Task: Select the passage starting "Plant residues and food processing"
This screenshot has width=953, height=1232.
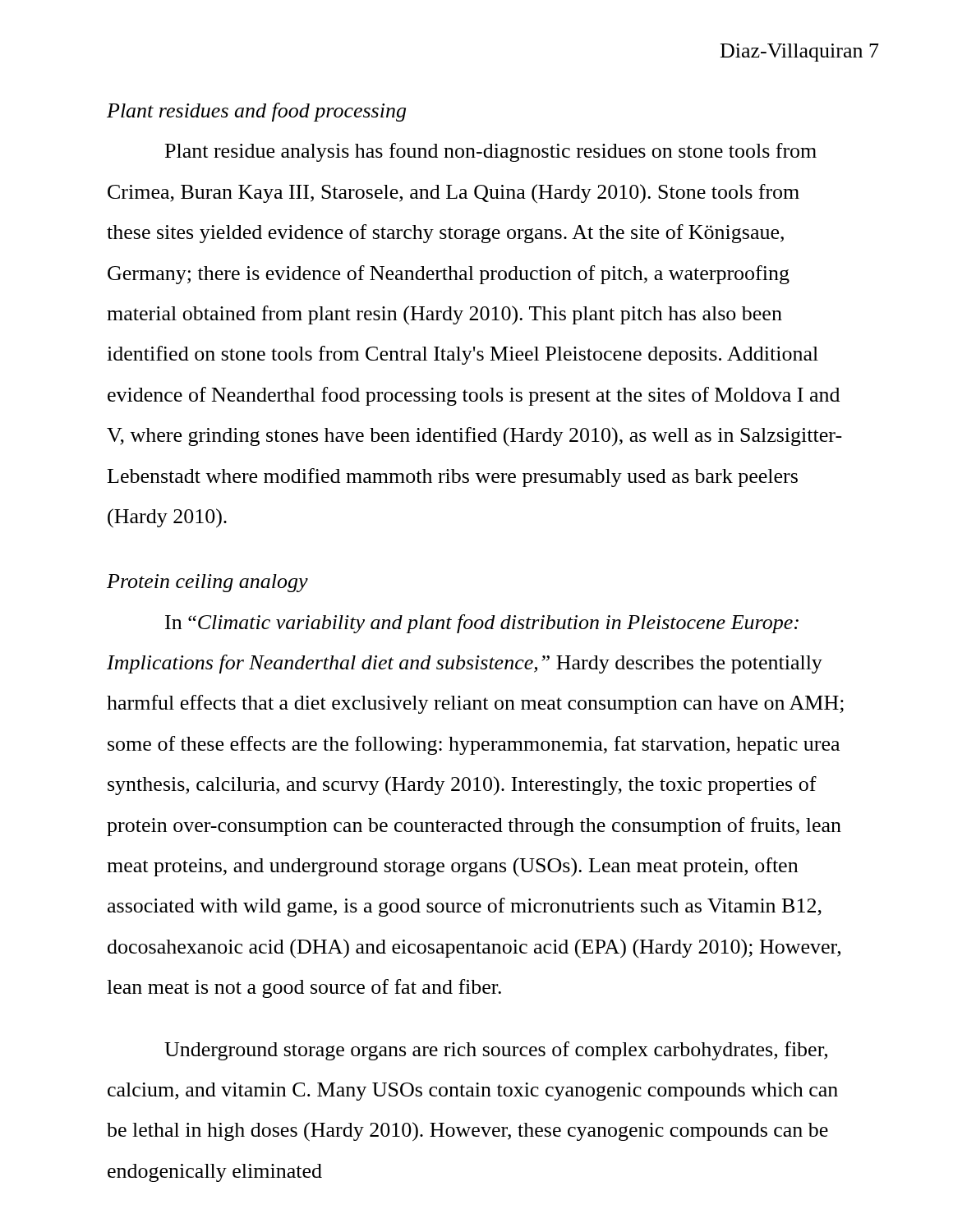Action: (257, 110)
